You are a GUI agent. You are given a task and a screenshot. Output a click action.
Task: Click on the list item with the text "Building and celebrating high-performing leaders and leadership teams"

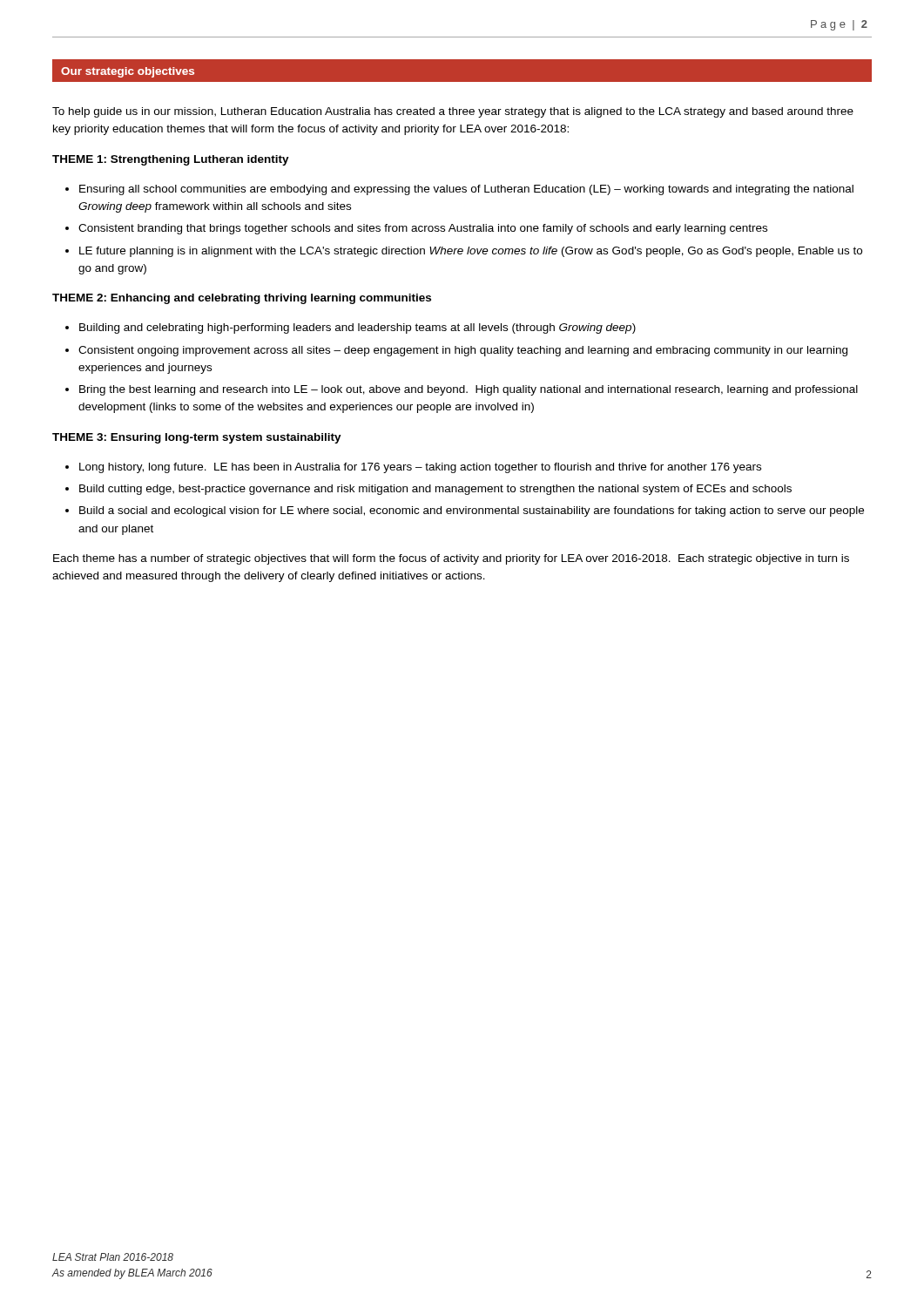357,327
